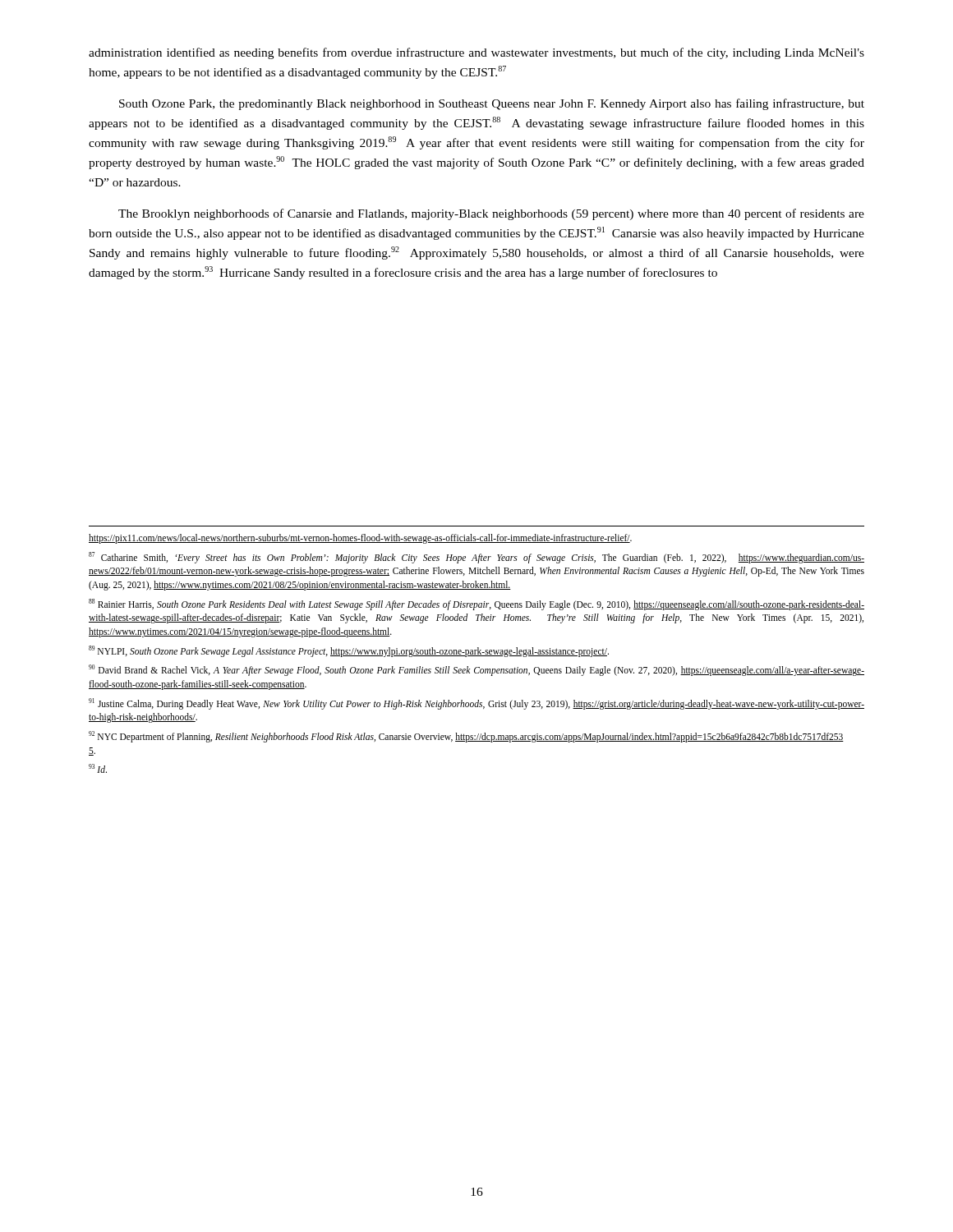The image size is (953, 1232).
Task: Click on the text block starting "administration identified as needing"
Action: 476,62
